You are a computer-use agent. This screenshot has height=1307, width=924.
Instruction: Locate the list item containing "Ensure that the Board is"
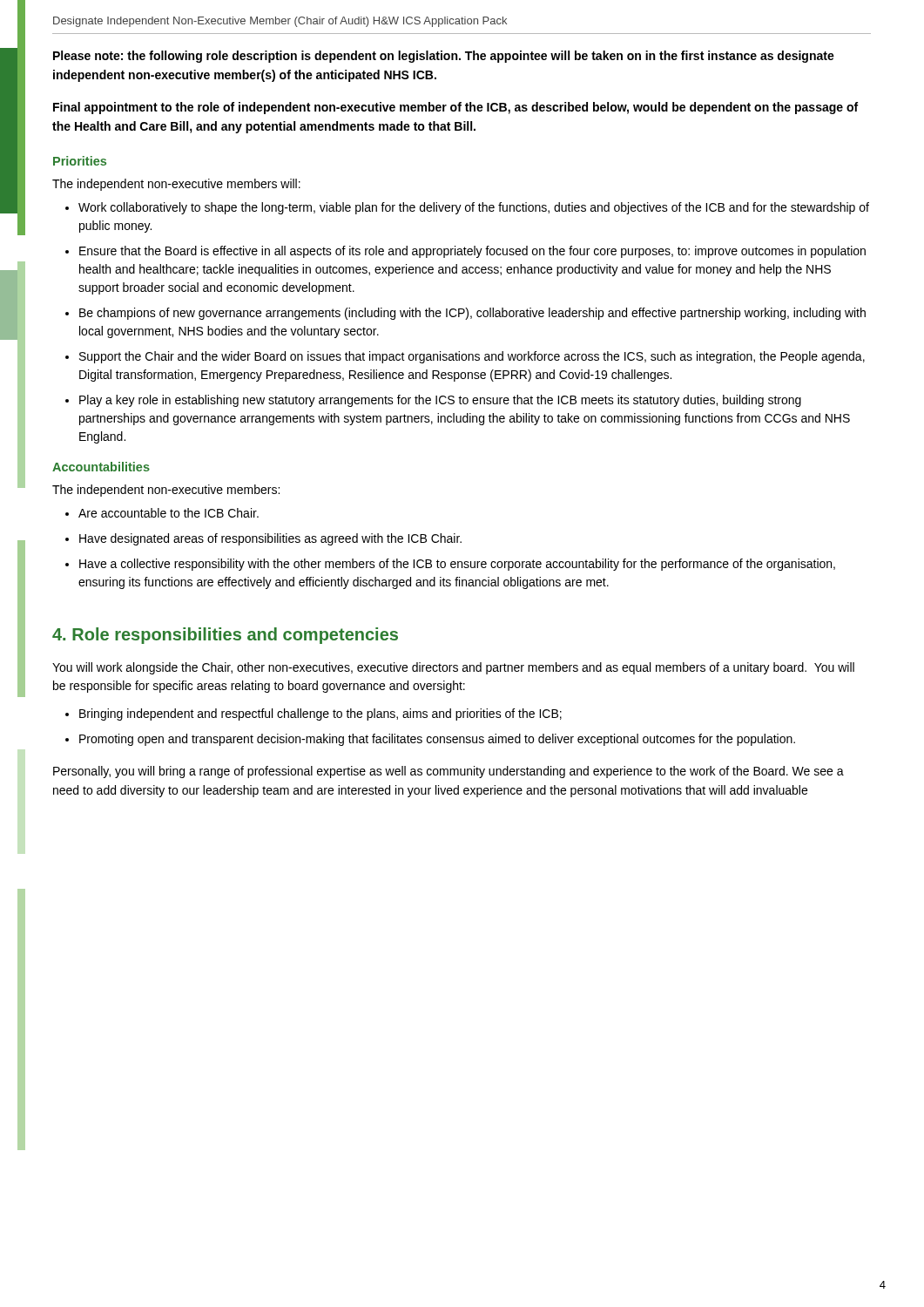(472, 269)
